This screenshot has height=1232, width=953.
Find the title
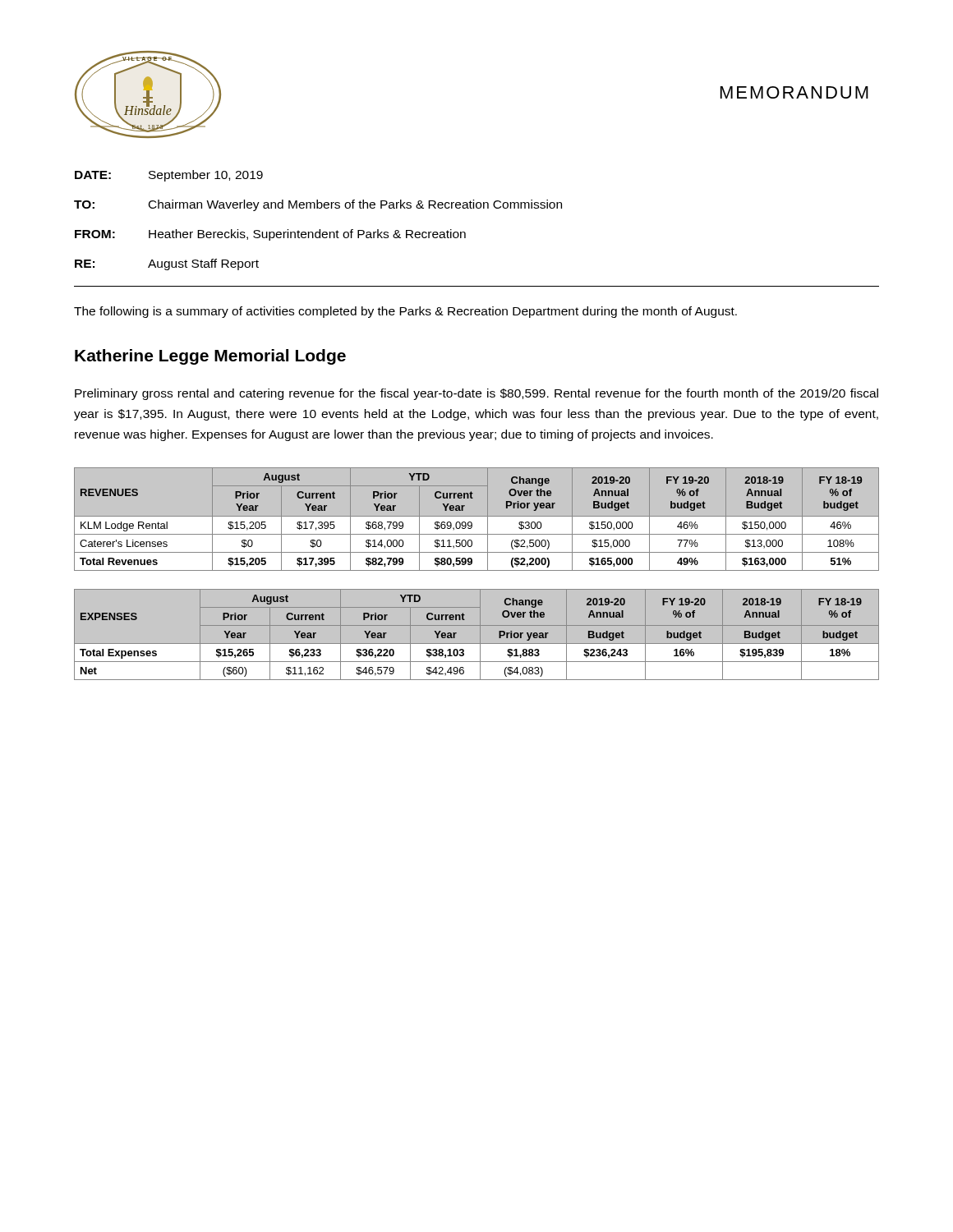(x=795, y=92)
